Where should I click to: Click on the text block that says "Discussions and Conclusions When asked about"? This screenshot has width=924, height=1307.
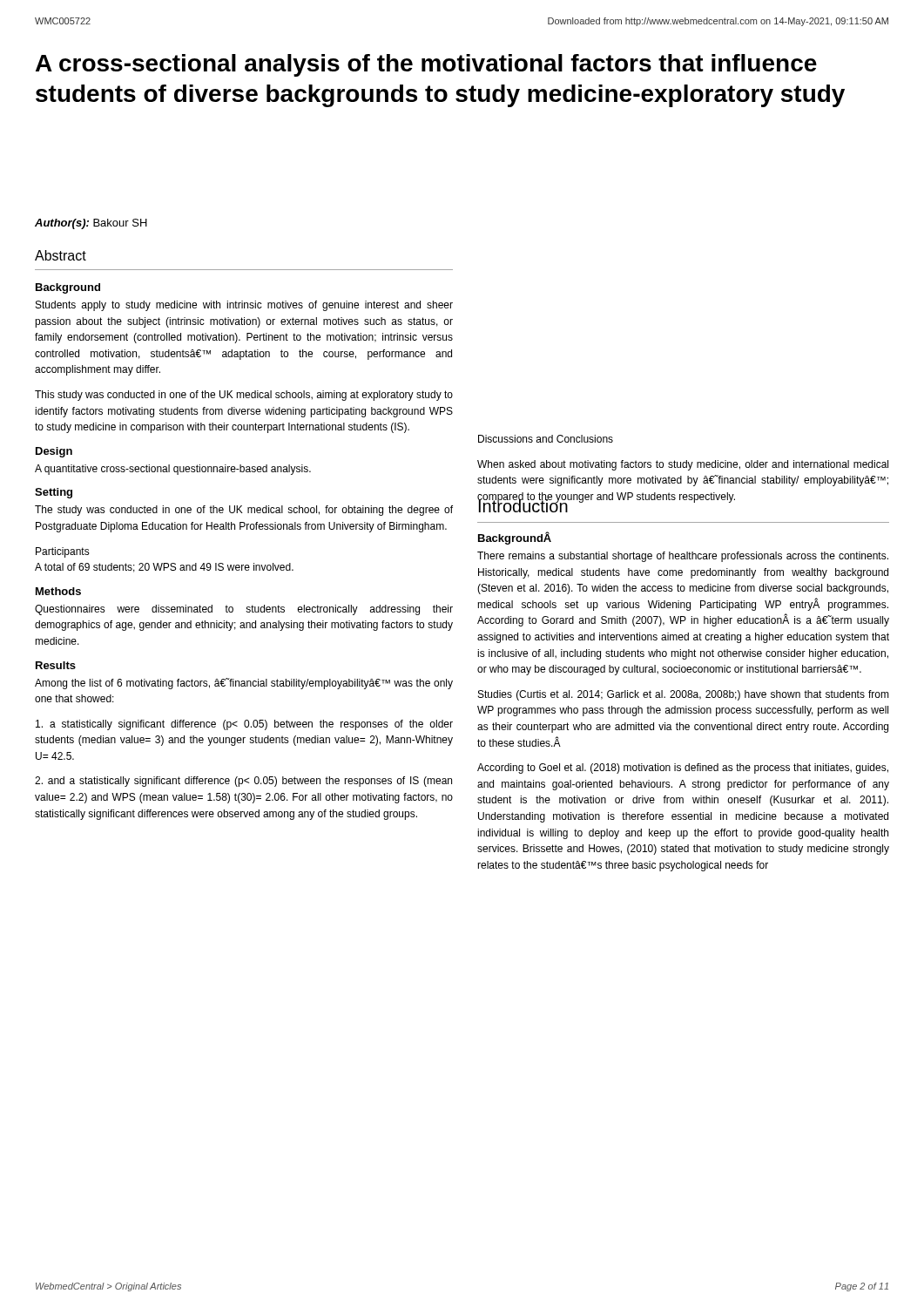tap(683, 468)
